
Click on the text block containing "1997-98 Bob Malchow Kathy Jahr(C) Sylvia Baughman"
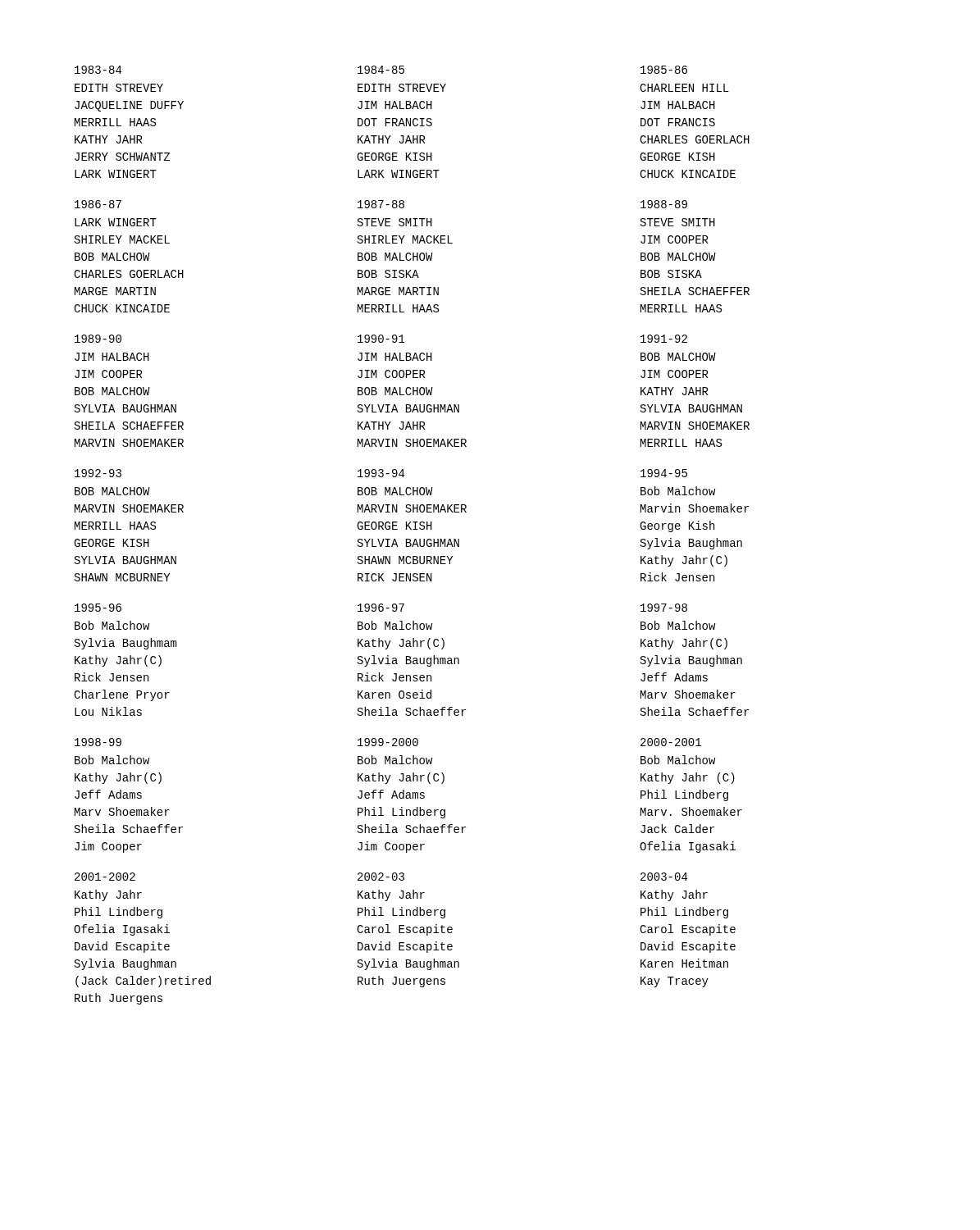click(664, 608)
